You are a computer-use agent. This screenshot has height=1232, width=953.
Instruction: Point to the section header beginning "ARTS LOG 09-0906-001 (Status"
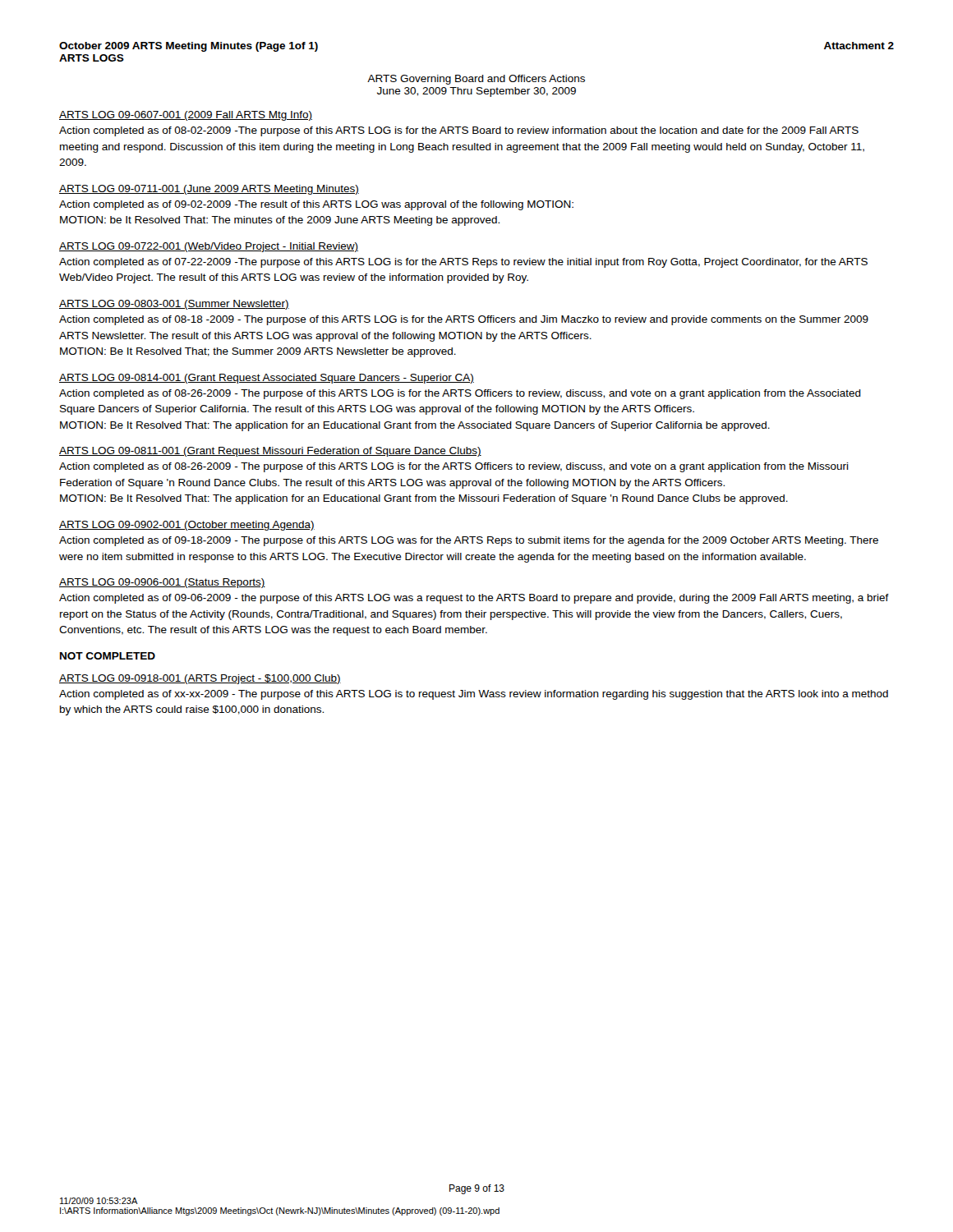pos(162,582)
